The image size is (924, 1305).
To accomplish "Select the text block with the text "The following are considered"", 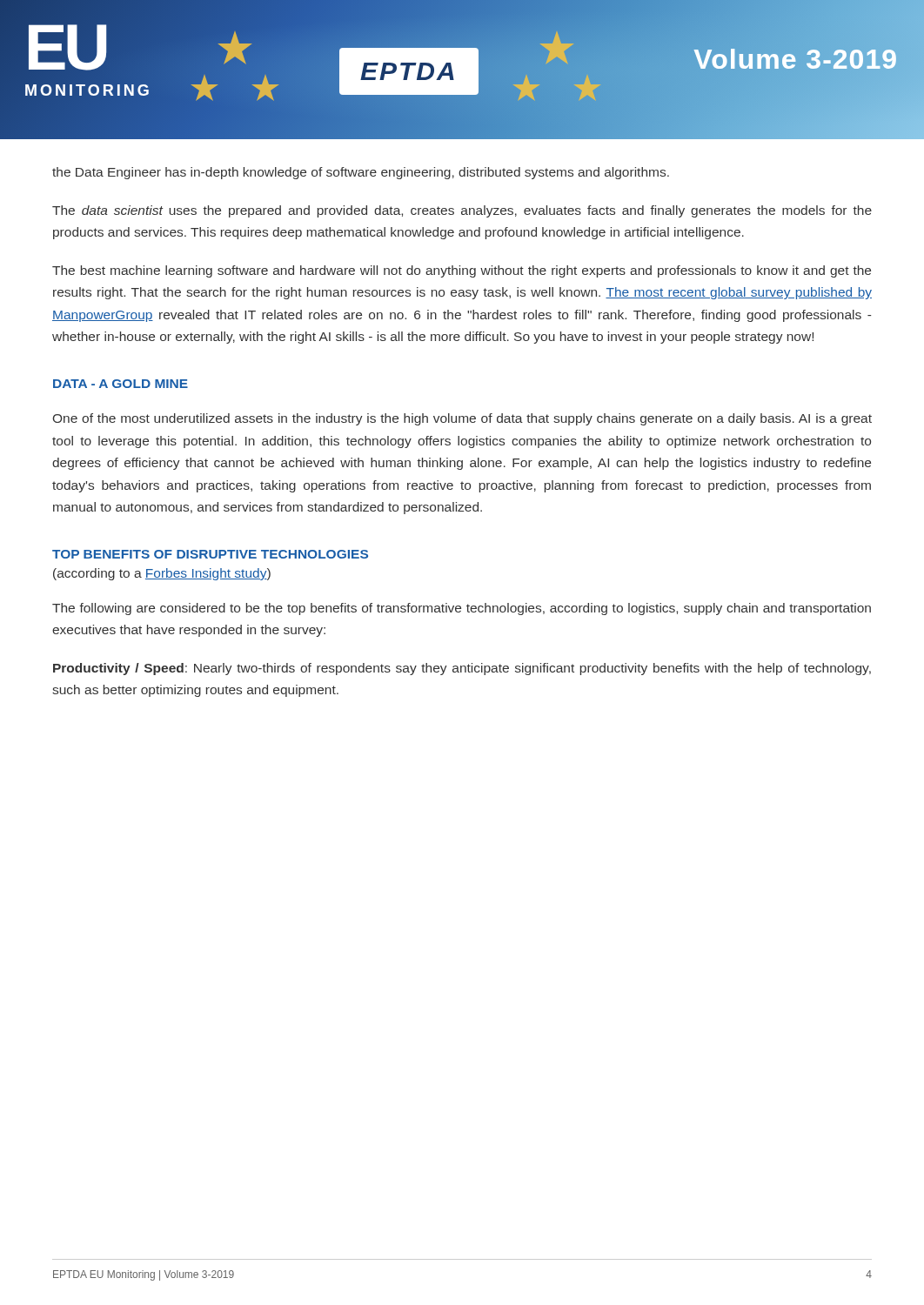I will coord(462,619).
